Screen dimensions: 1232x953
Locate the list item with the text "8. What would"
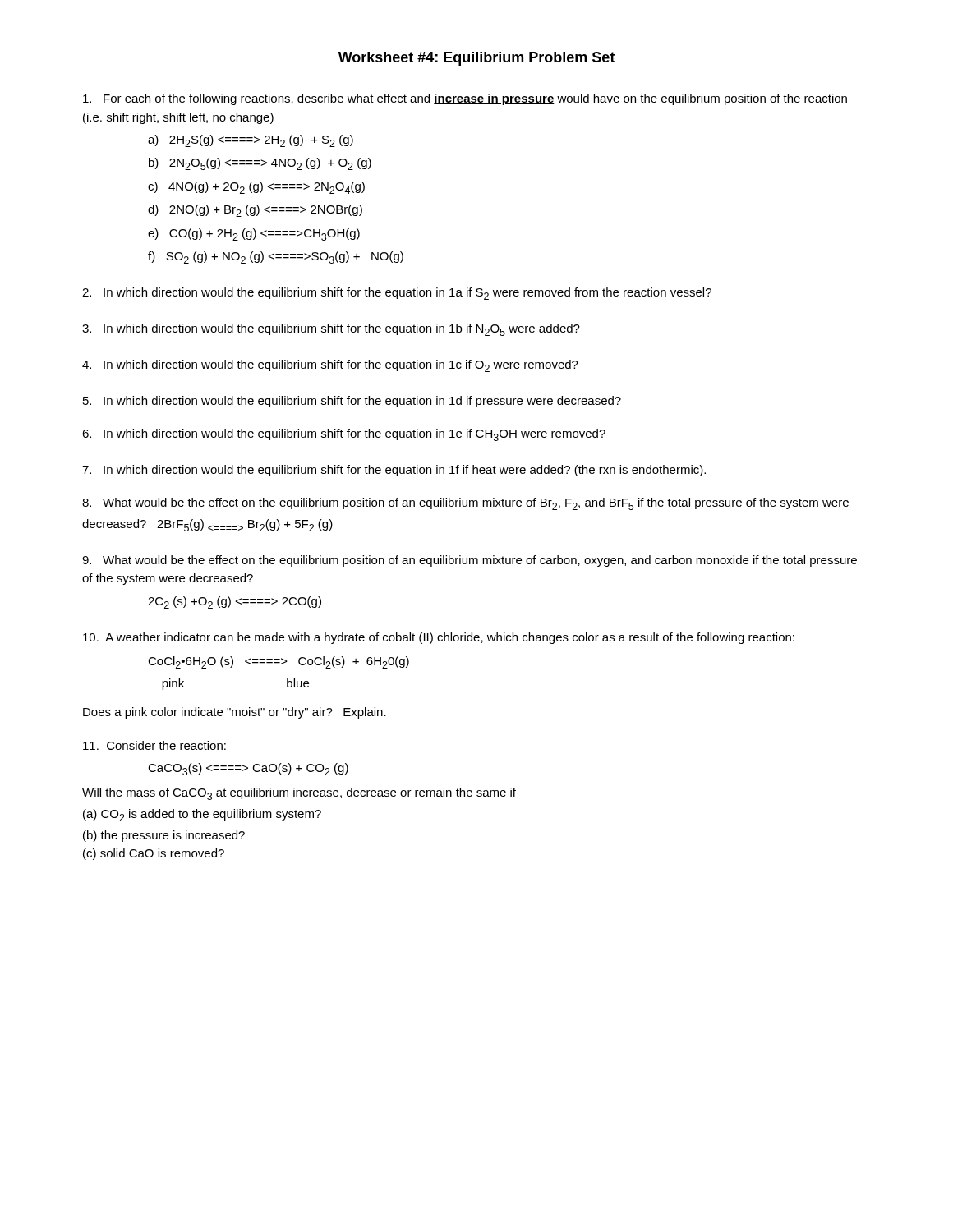(x=466, y=515)
